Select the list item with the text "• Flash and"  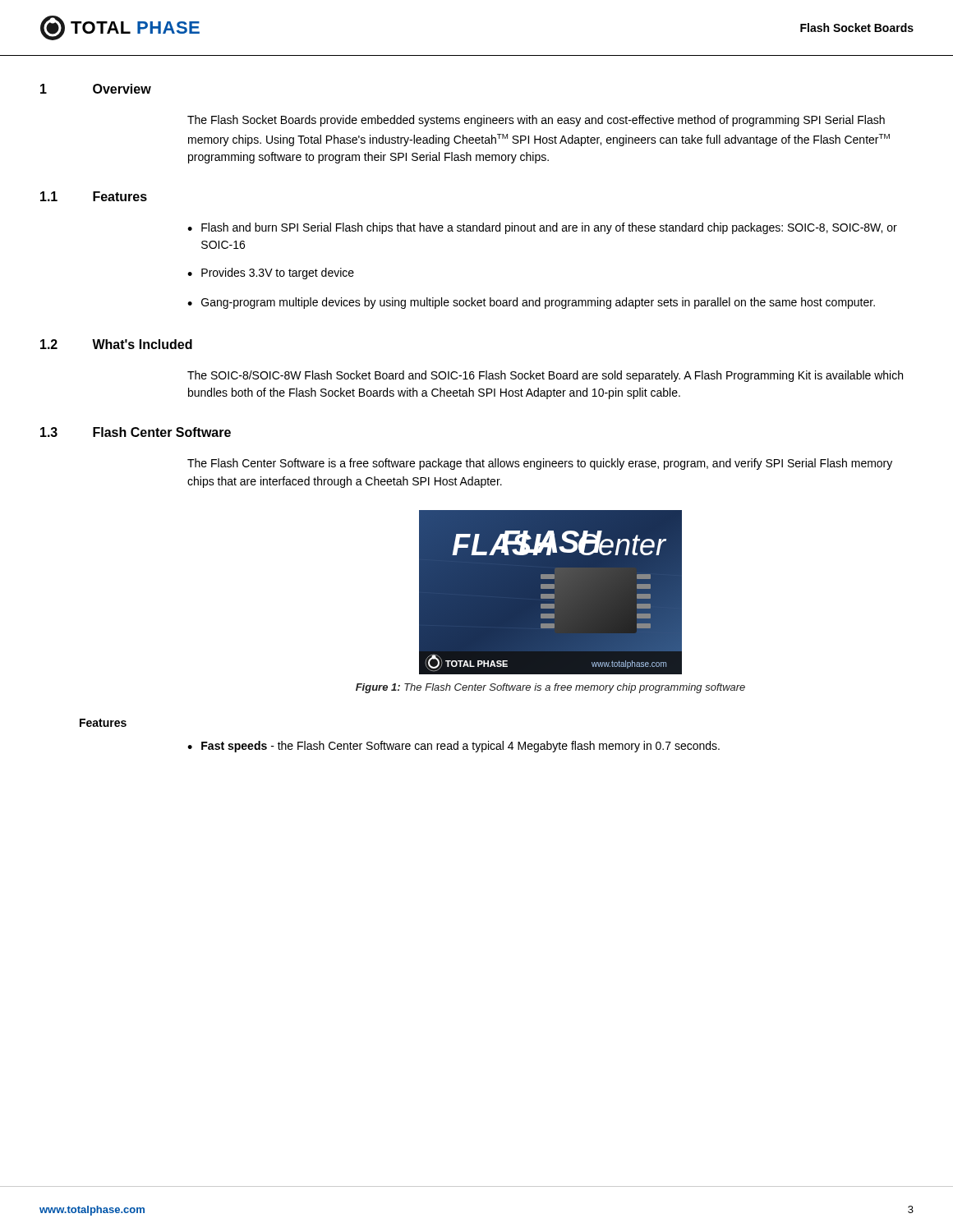[x=550, y=237]
